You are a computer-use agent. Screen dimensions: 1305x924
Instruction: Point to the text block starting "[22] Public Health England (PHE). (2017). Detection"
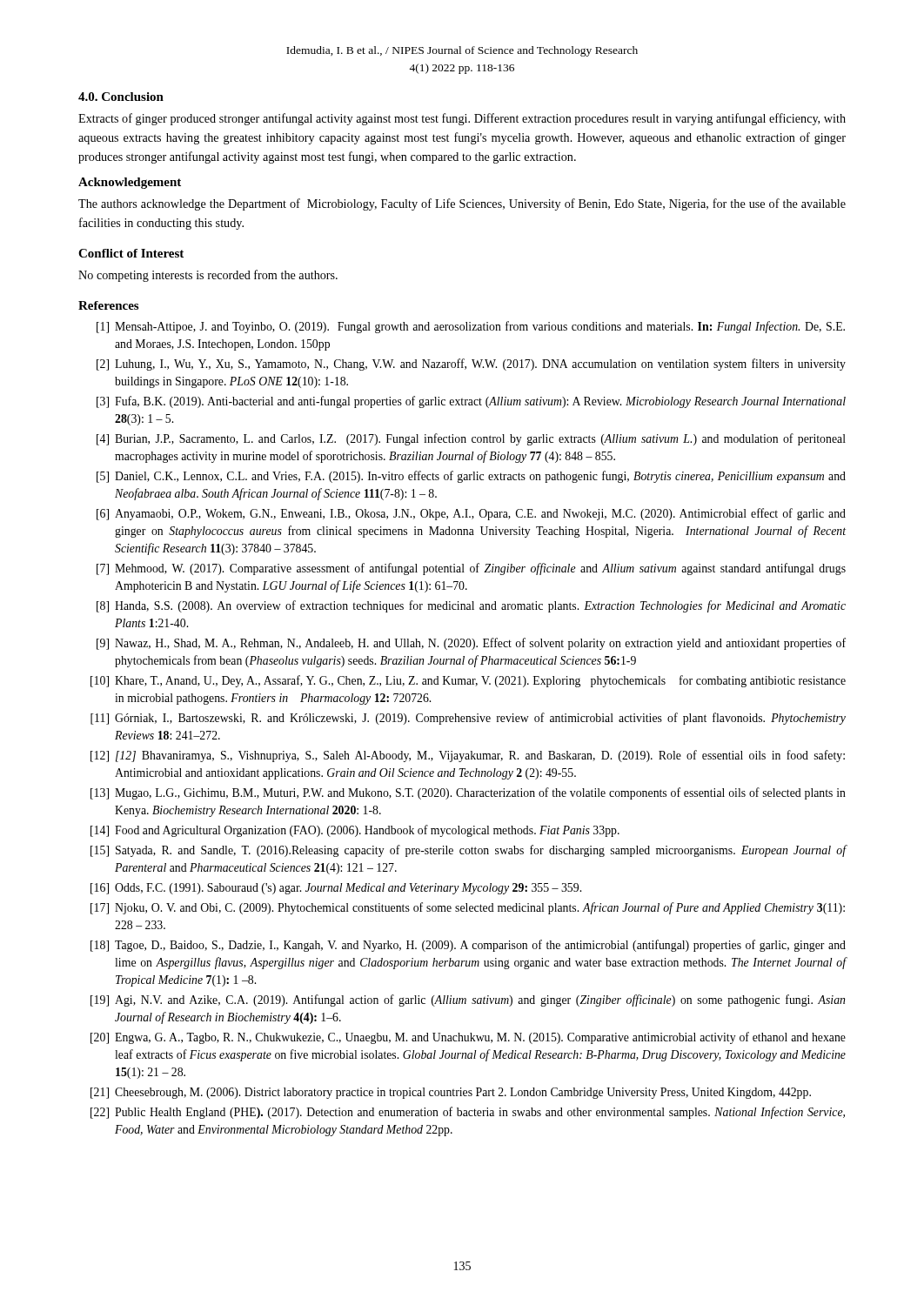462,1121
